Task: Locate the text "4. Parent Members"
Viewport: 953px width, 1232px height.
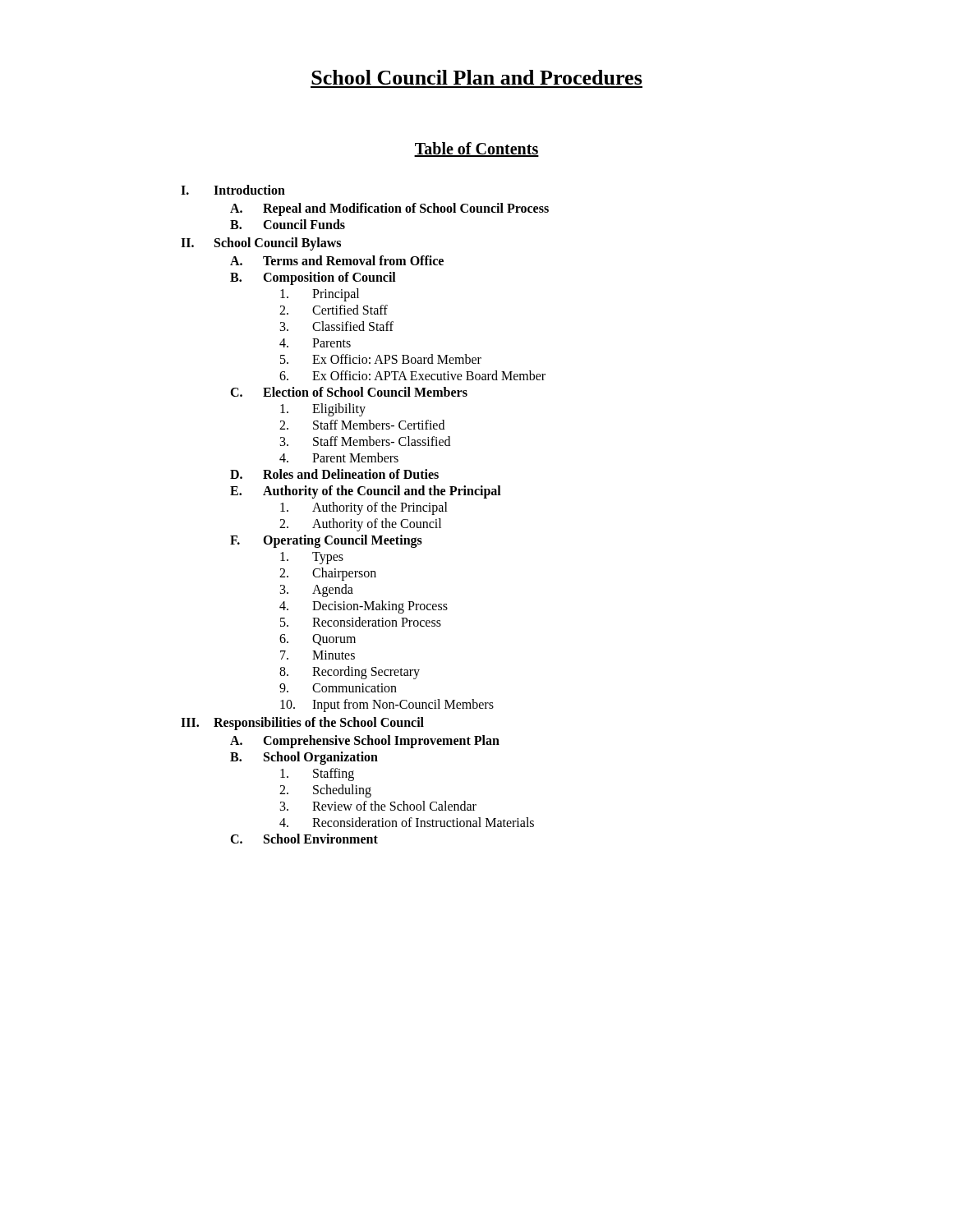Action: coord(339,458)
